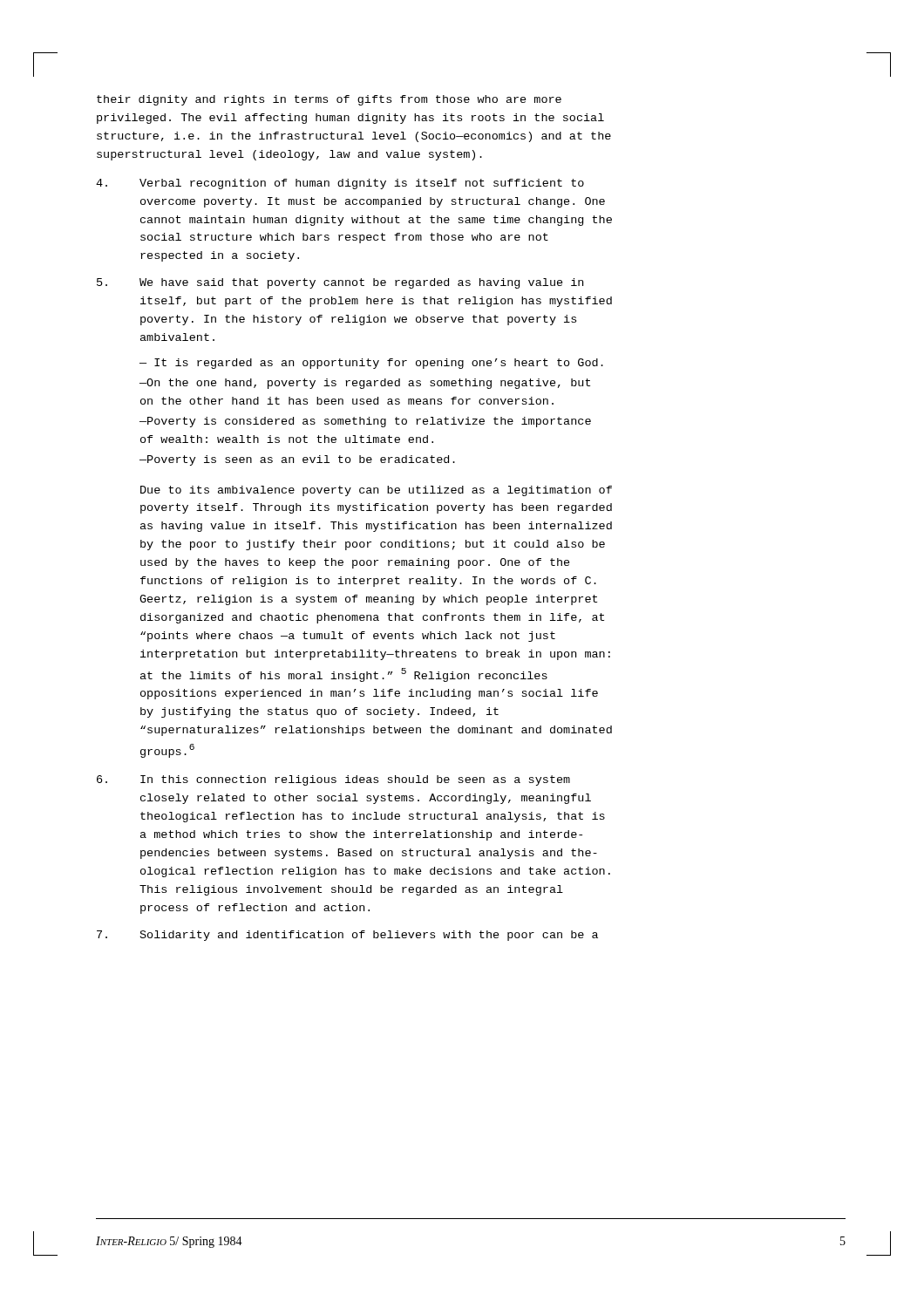The height and width of the screenshot is (1308, 924).
Task: Point to the block beginning "Due to its ambivalence poverty can be utilized"
Action: tap(376, 621)
